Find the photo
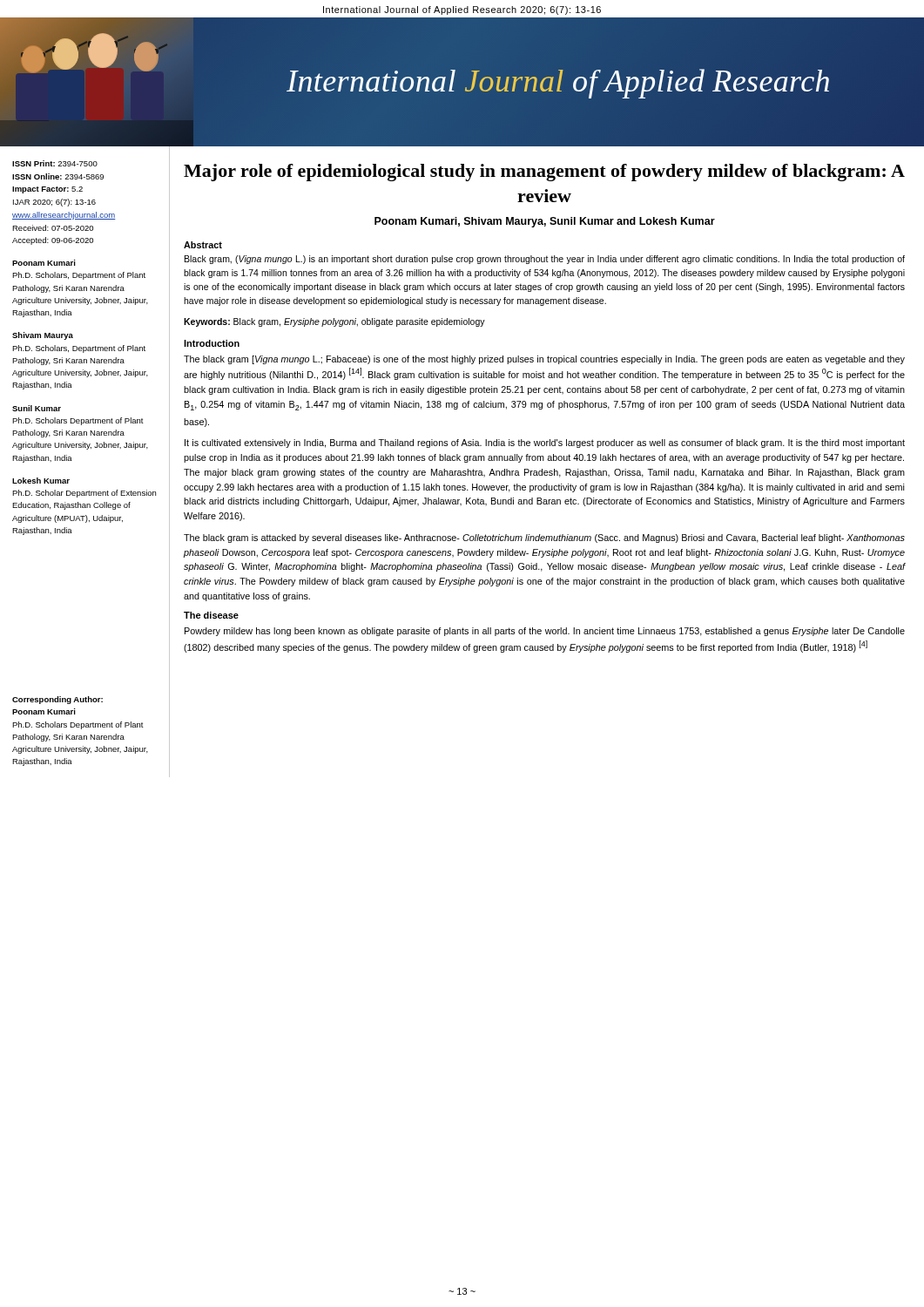The image size is (924, 1307). pyautogui.click(x=462, y=82)
